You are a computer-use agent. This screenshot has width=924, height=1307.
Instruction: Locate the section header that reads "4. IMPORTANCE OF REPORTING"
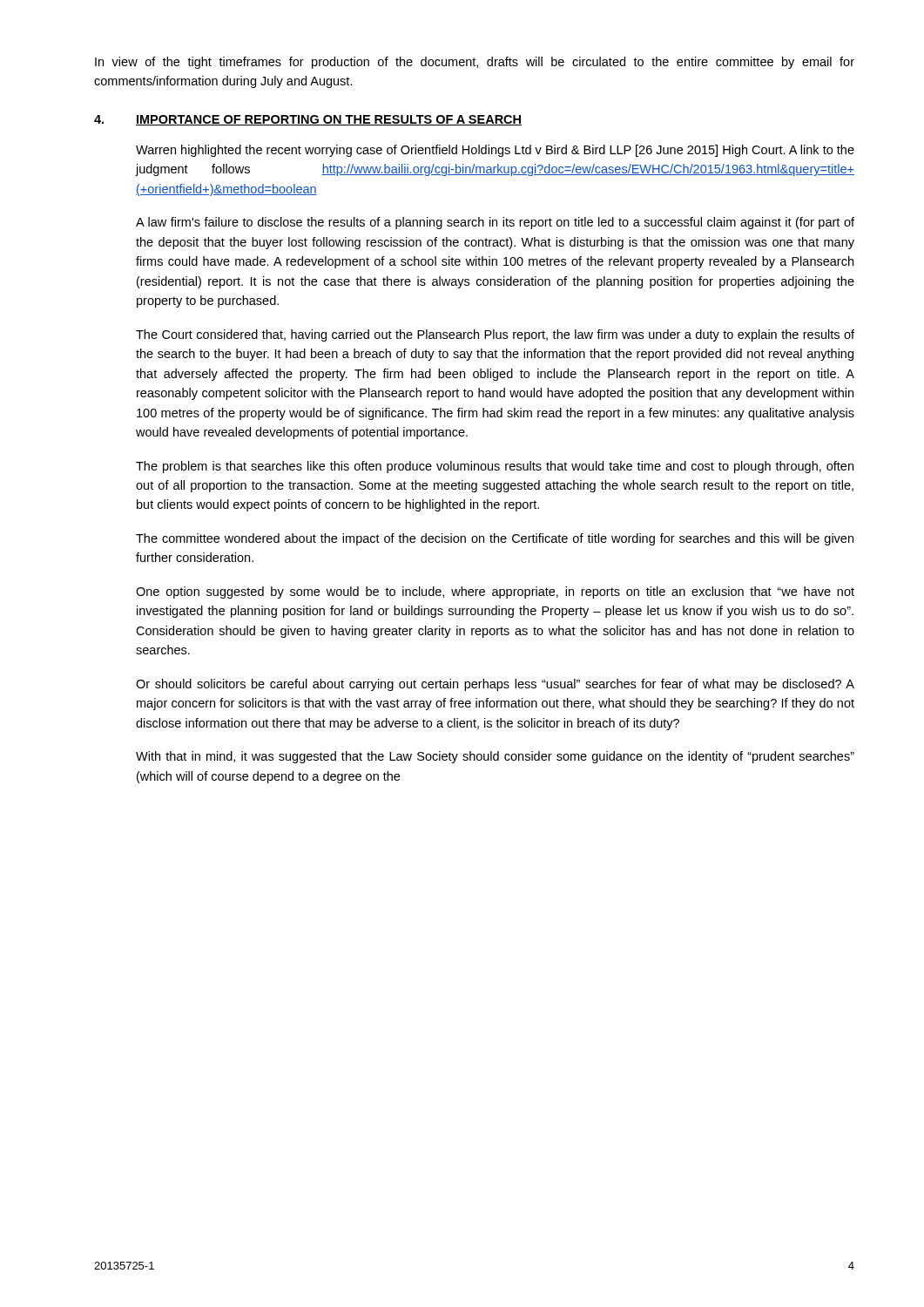click(x=308, y=119)
